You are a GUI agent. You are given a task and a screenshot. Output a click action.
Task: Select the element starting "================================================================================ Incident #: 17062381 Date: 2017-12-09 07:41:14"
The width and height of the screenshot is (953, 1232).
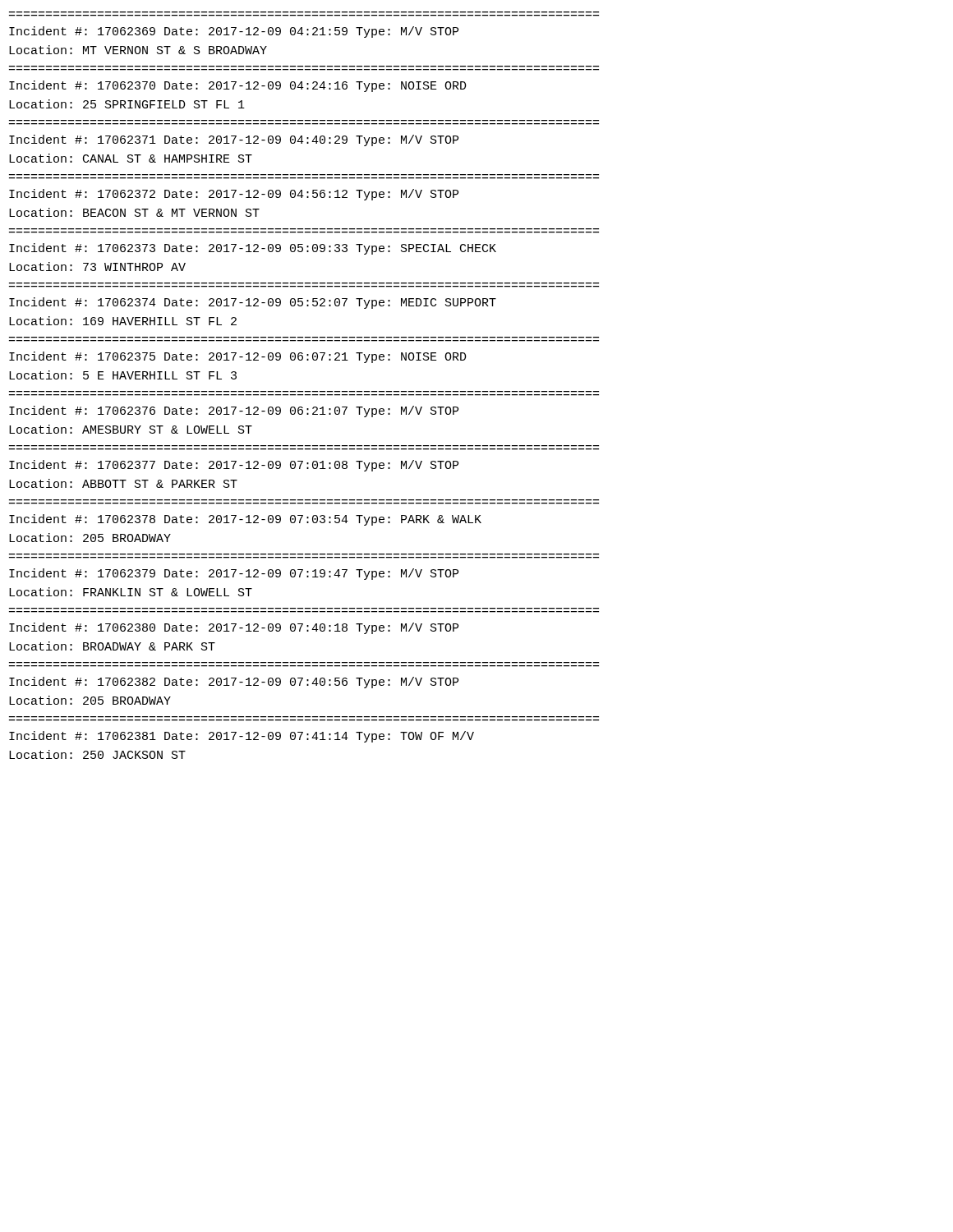pos(476,738)
